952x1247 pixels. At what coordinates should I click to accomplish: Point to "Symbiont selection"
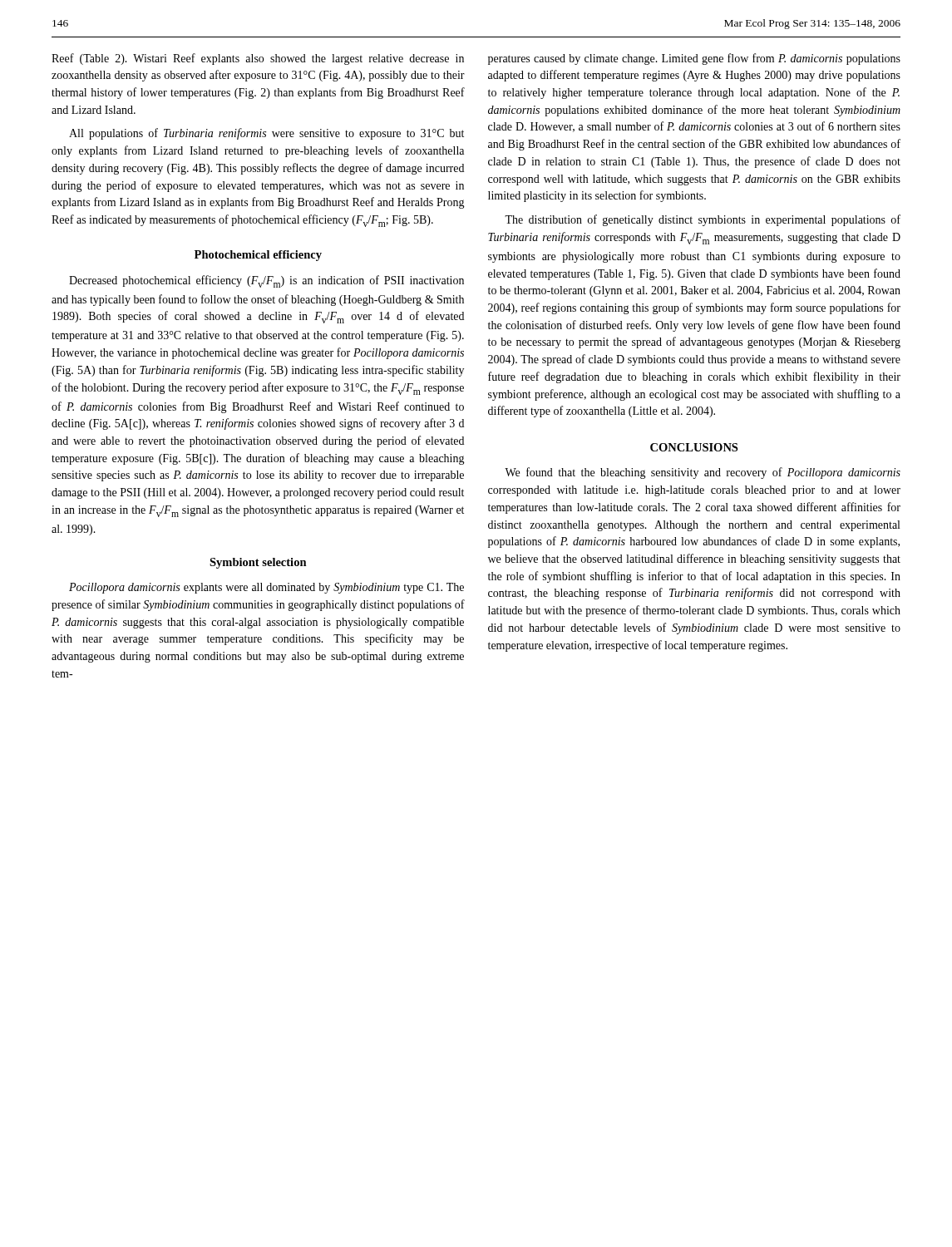[258, 562]
